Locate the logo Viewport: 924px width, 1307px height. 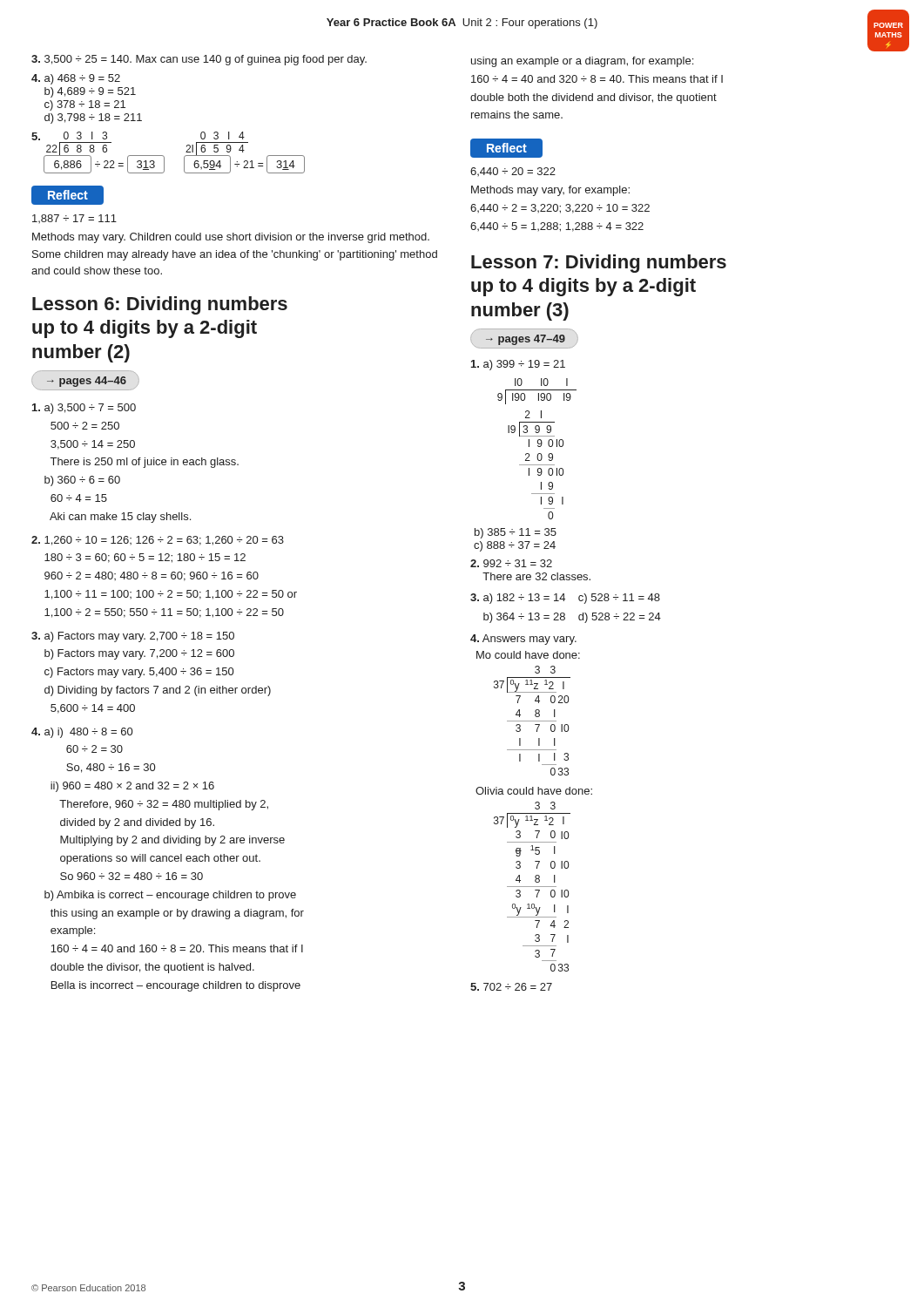[888, 31]
